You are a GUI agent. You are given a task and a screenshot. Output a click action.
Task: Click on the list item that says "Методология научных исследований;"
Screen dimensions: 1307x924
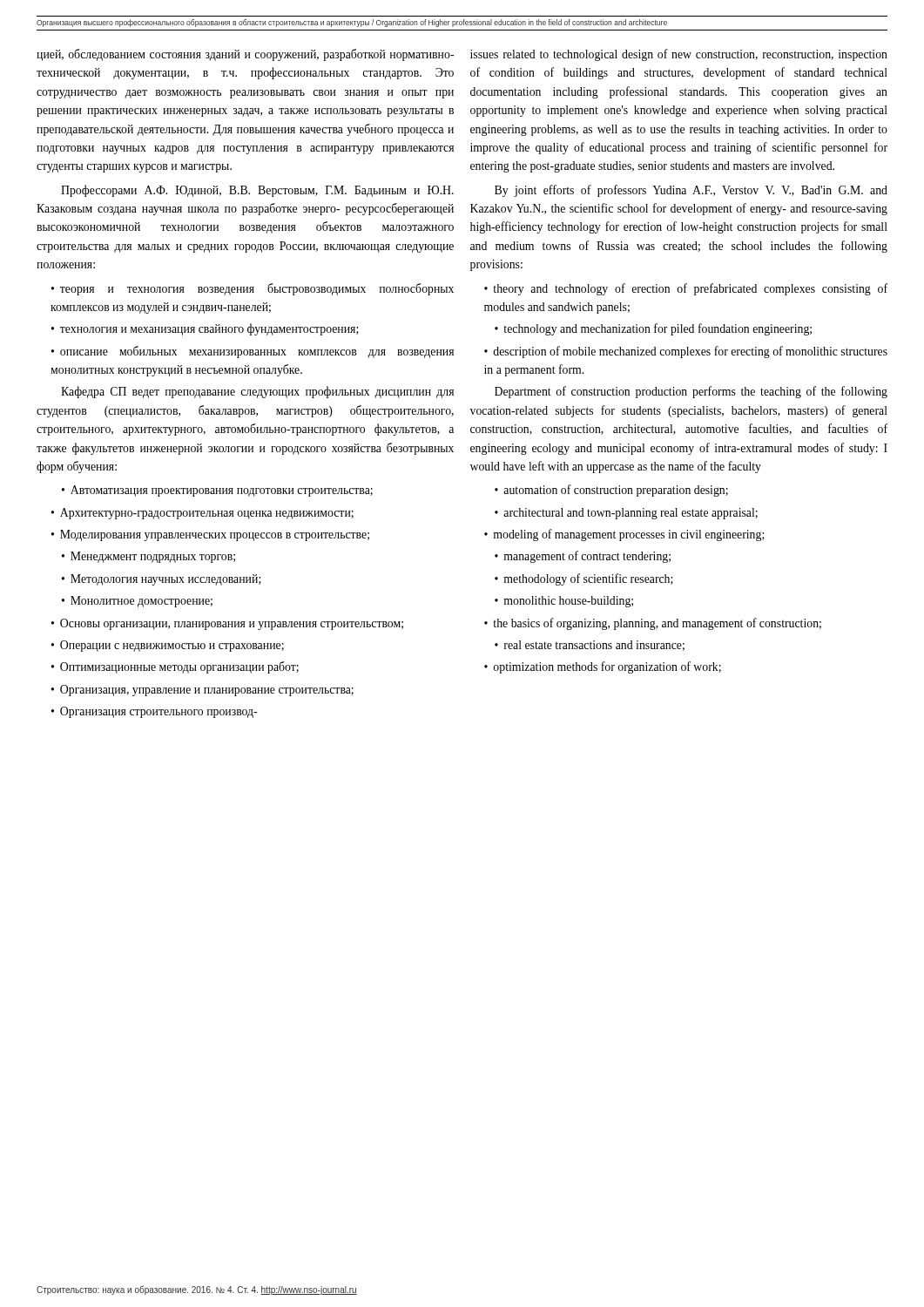(245, 579)
